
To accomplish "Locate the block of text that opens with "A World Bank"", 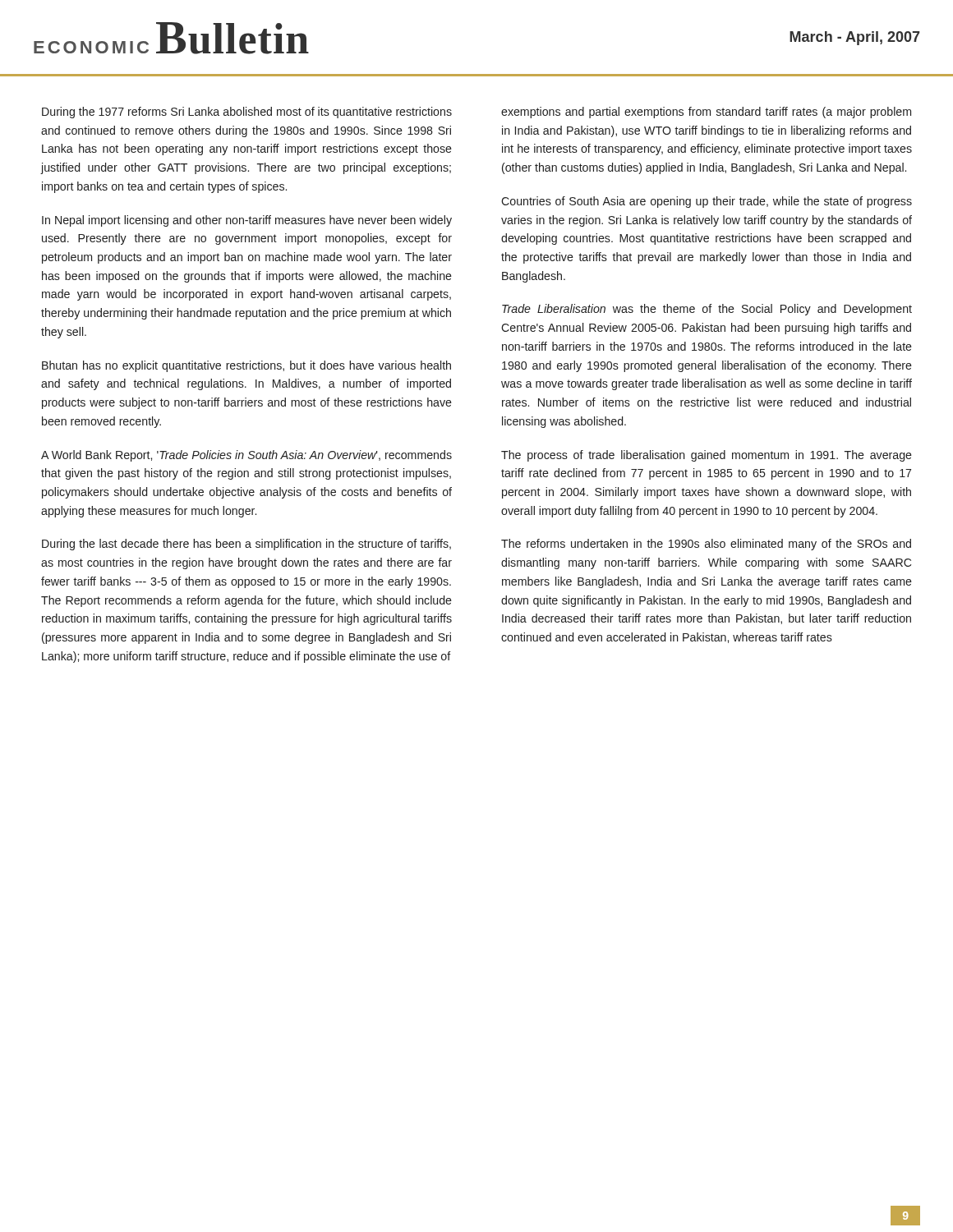I will pos(246,483).
